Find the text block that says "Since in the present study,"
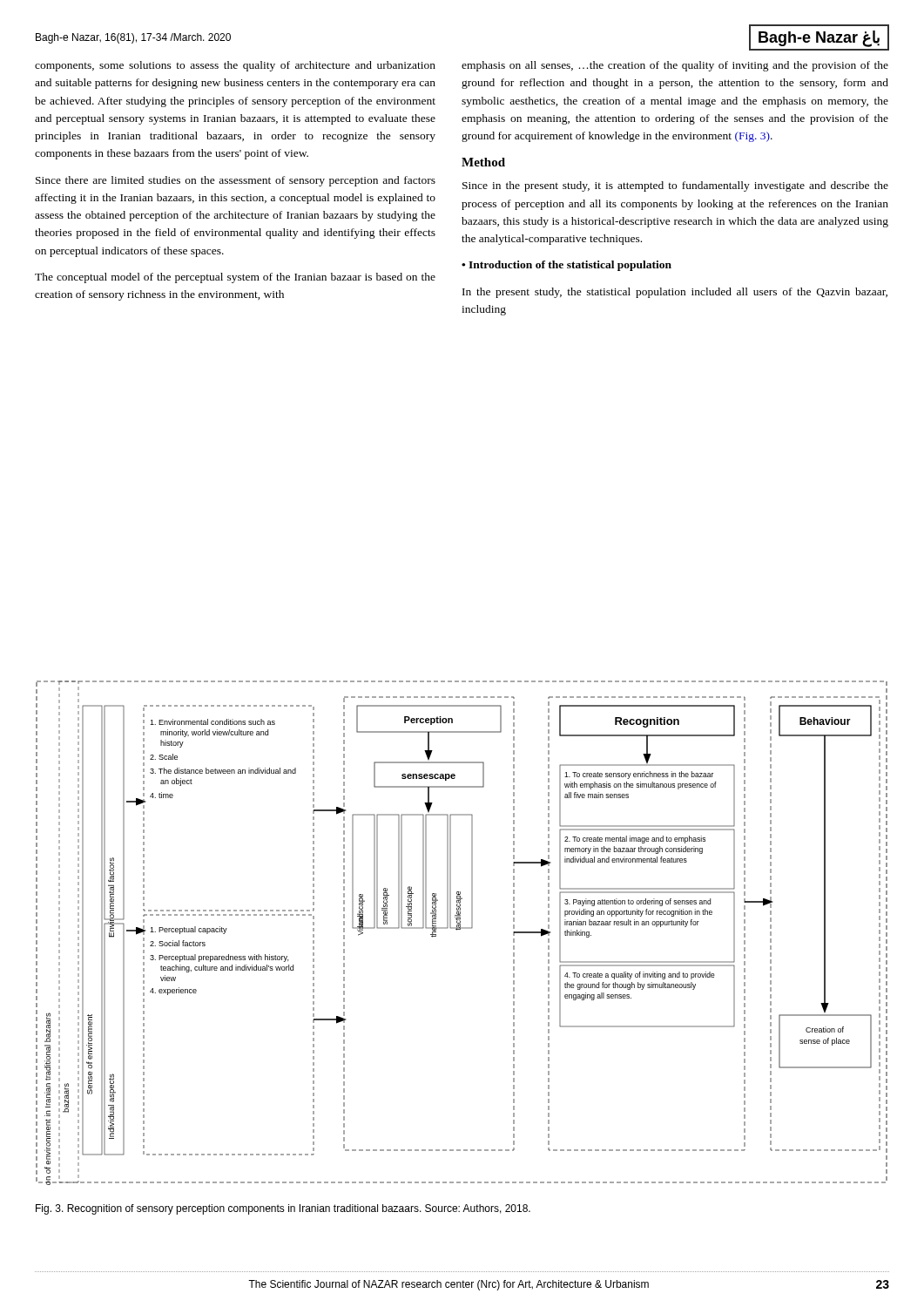This screenshot has height=1307, width=924. pyautogui.click(x=675, y=186)
